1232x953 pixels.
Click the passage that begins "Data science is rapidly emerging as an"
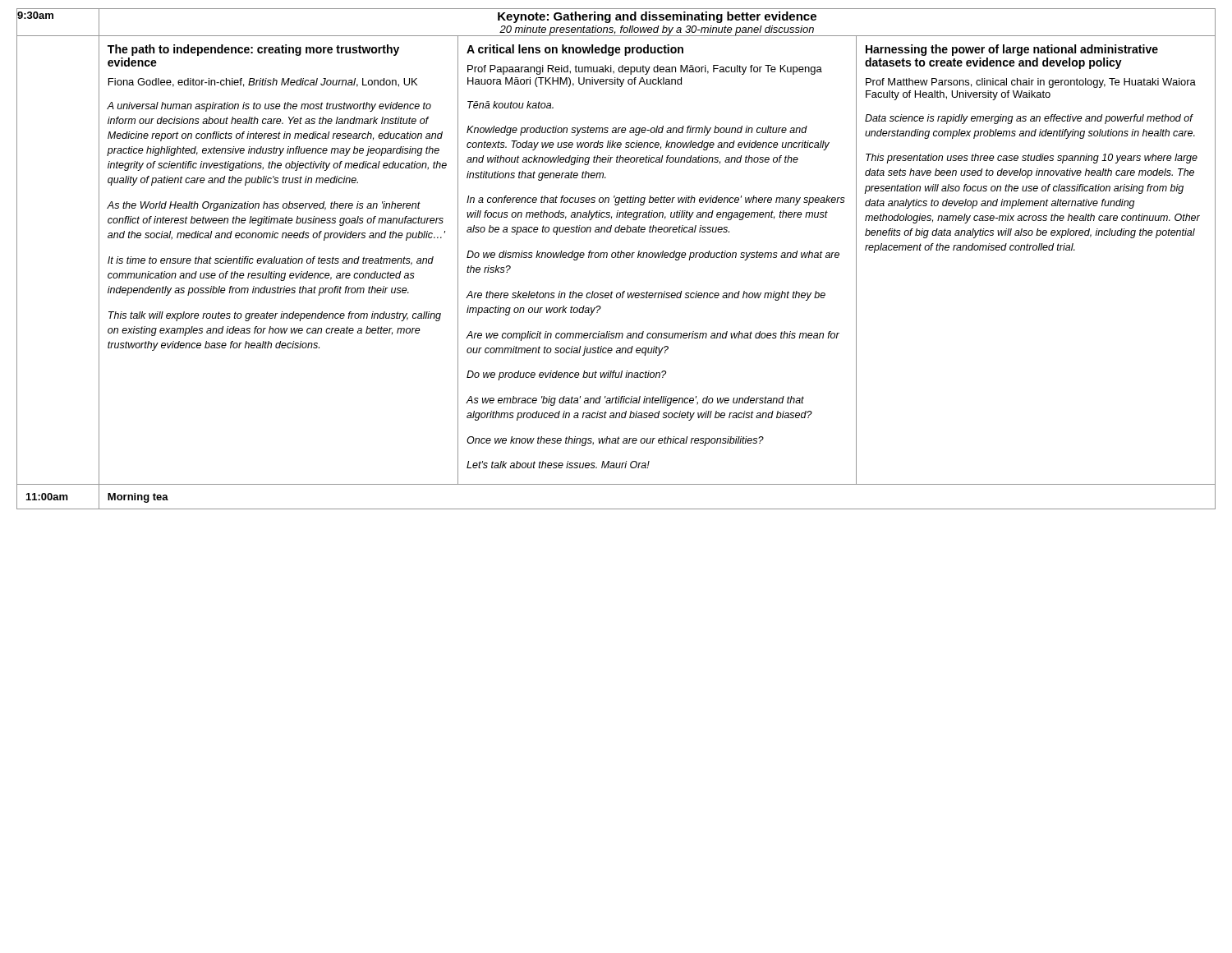click(x=1036, y=183)
